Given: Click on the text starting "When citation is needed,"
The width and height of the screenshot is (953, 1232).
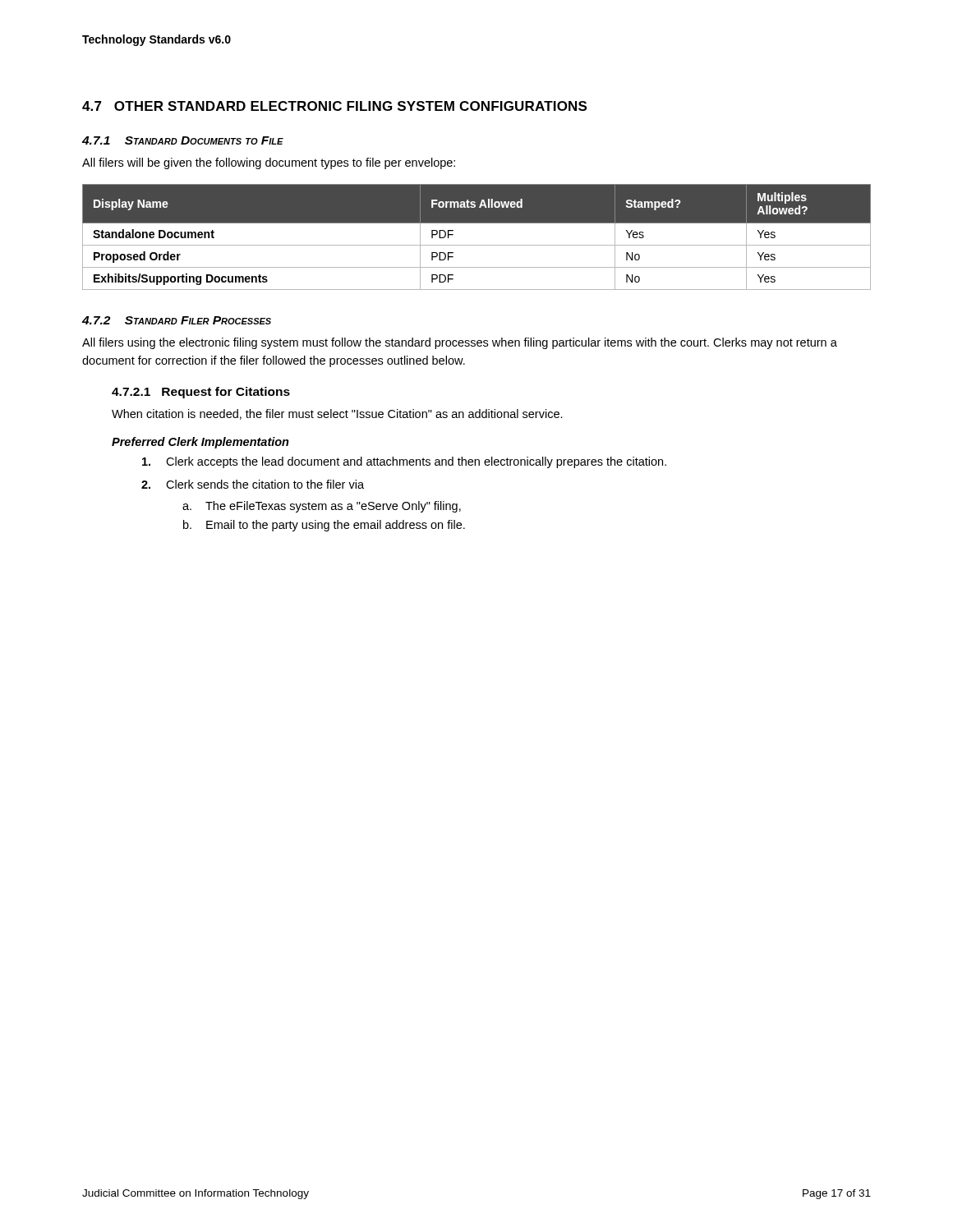Looking at the screenshot, I should 337,414.
